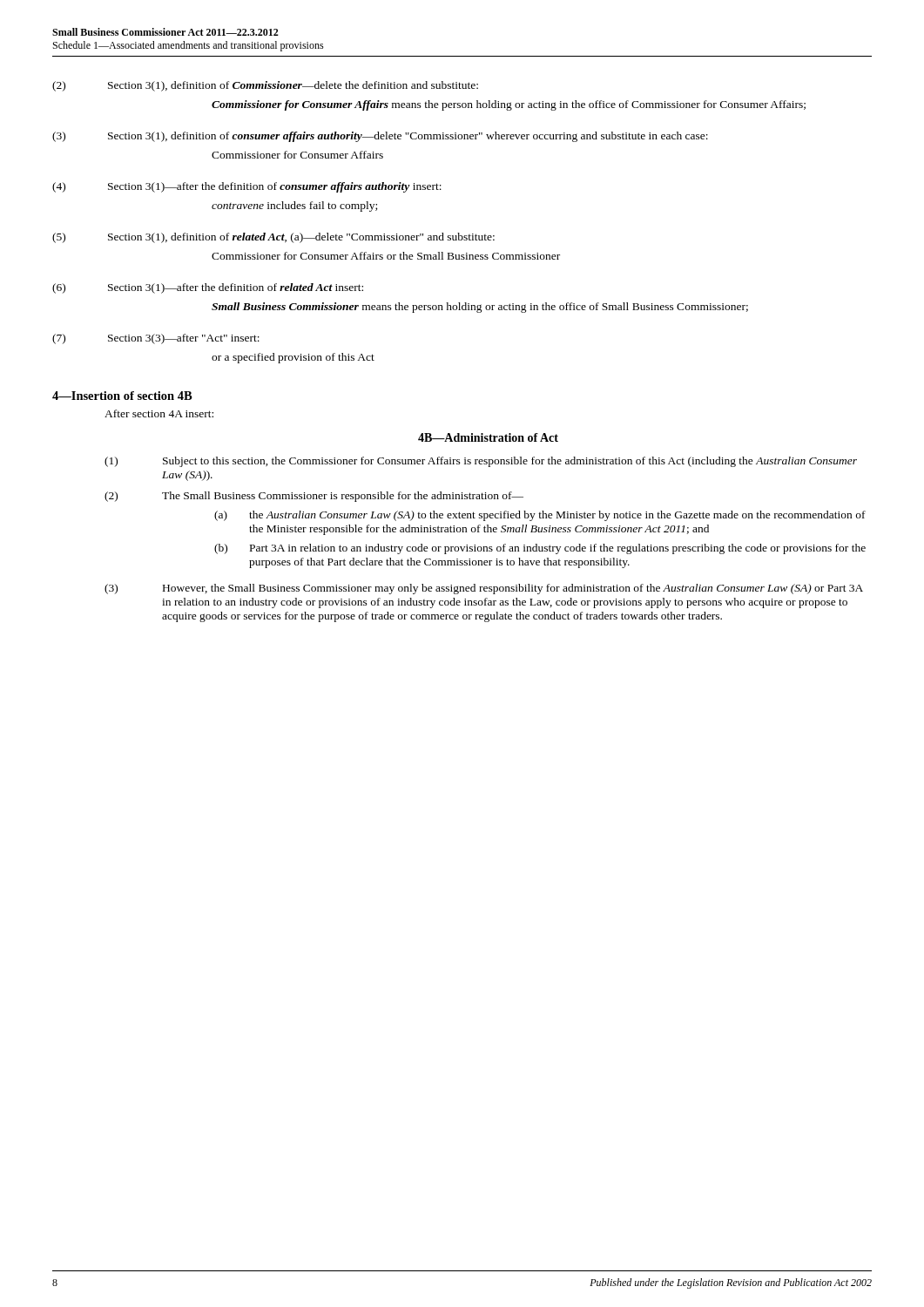Click the passage that begins "(5) Section 3(1),"
Viewport: 924px width, 1307px height.
point(462,251)
